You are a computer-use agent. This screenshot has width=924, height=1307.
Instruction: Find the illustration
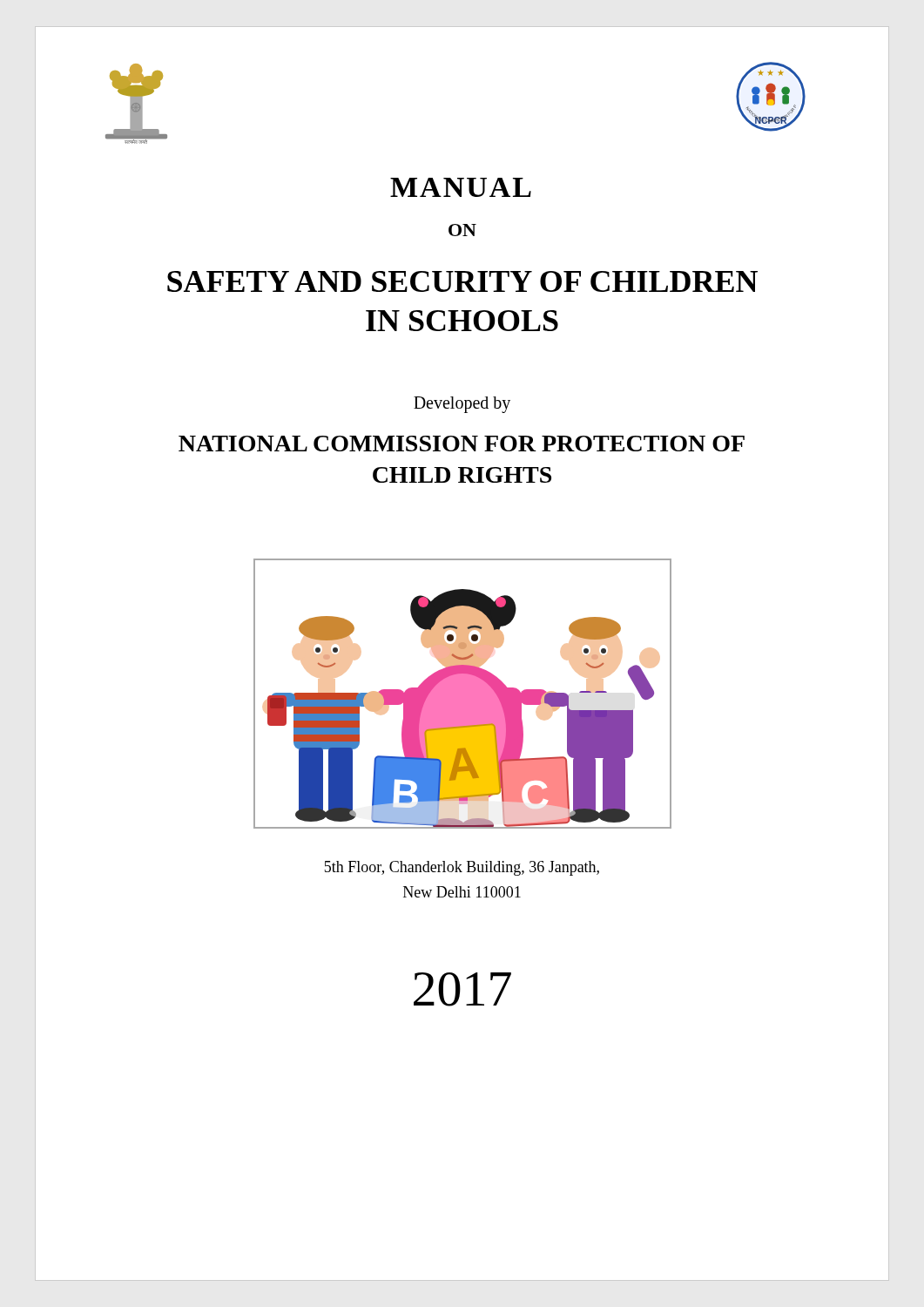462,694
